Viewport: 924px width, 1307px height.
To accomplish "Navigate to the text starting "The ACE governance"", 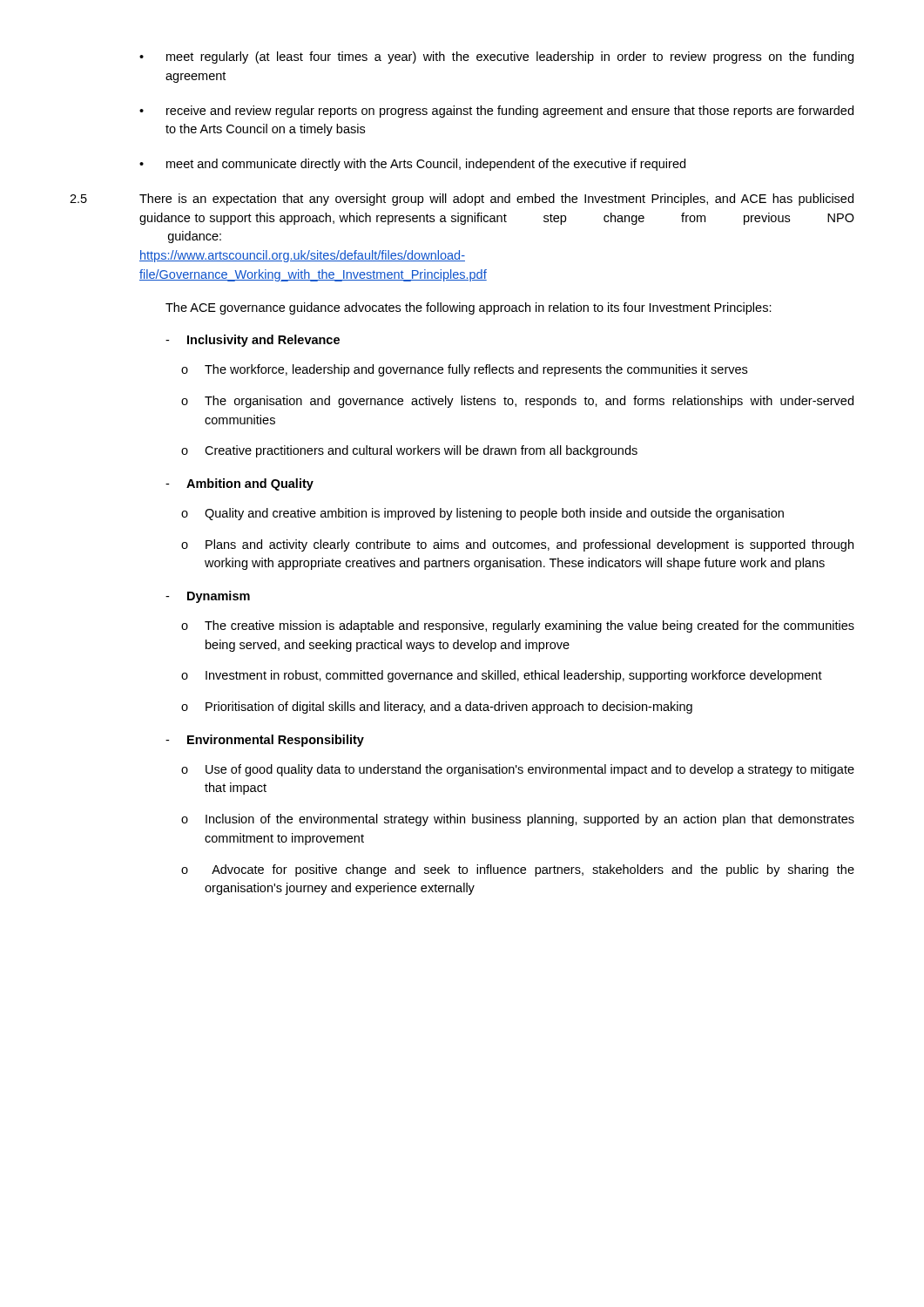I will 469,307.
